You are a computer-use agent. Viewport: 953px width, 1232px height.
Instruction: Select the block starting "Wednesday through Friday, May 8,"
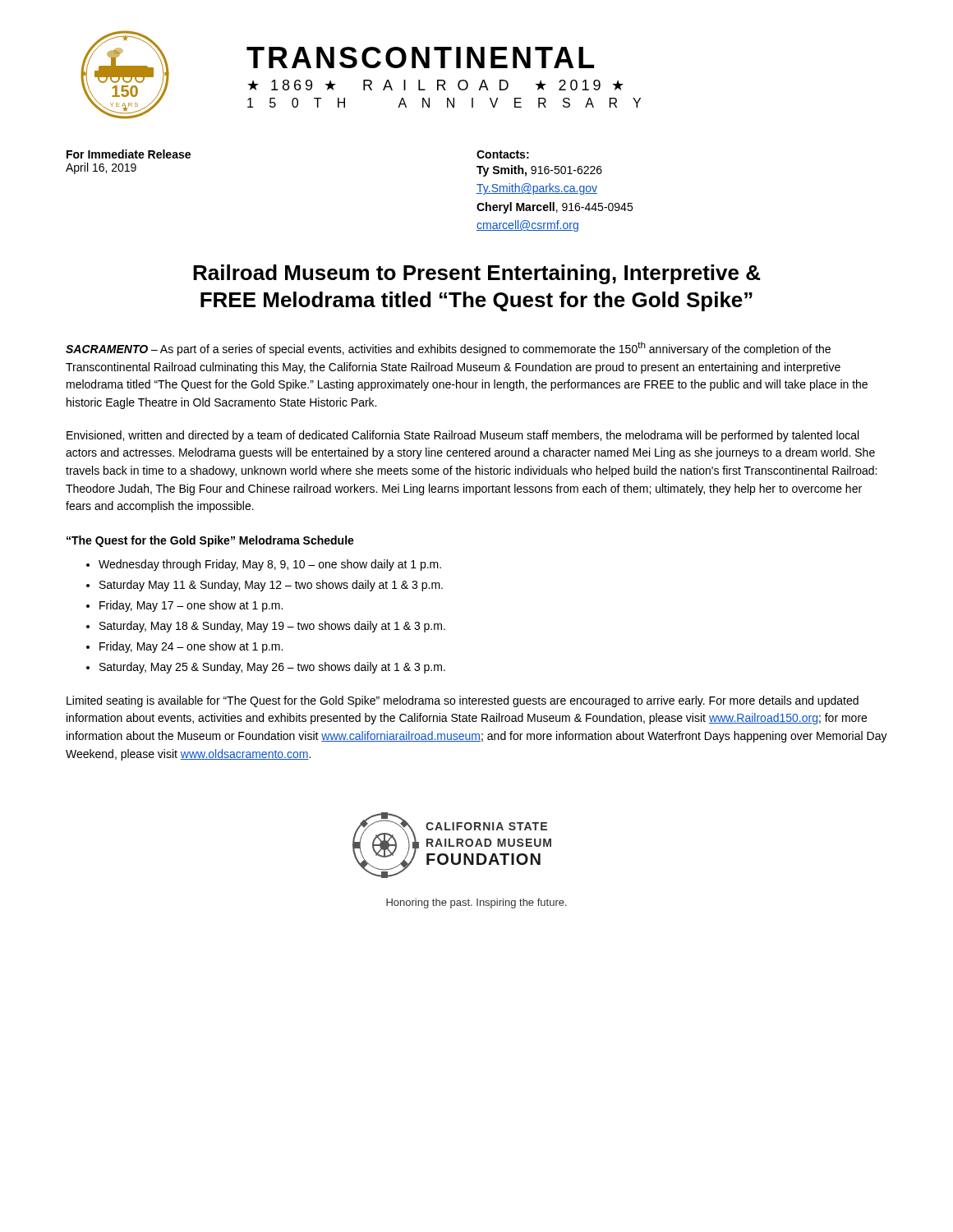point(270,564)
